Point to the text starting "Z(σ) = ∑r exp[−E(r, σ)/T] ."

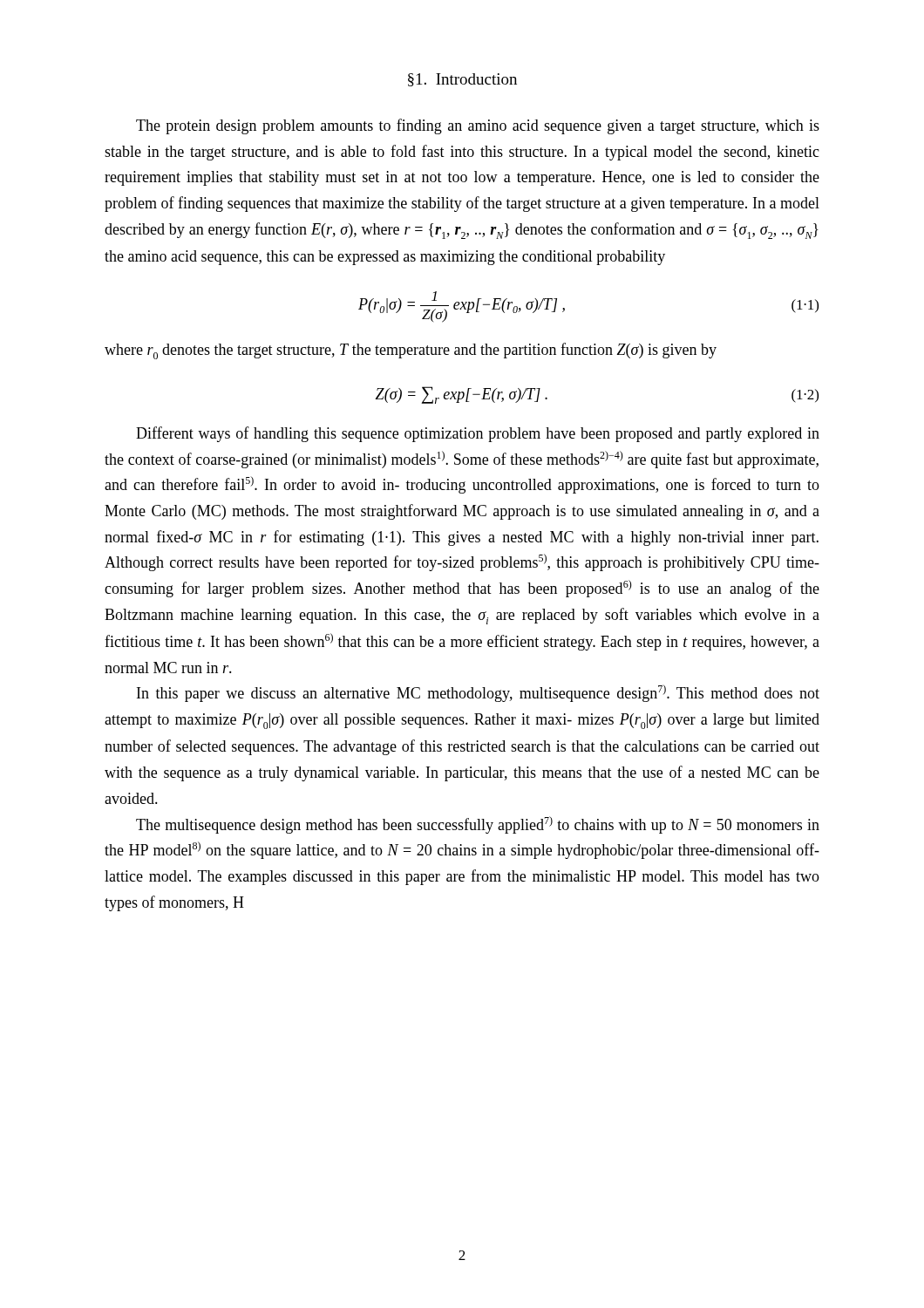pos(462,395)
